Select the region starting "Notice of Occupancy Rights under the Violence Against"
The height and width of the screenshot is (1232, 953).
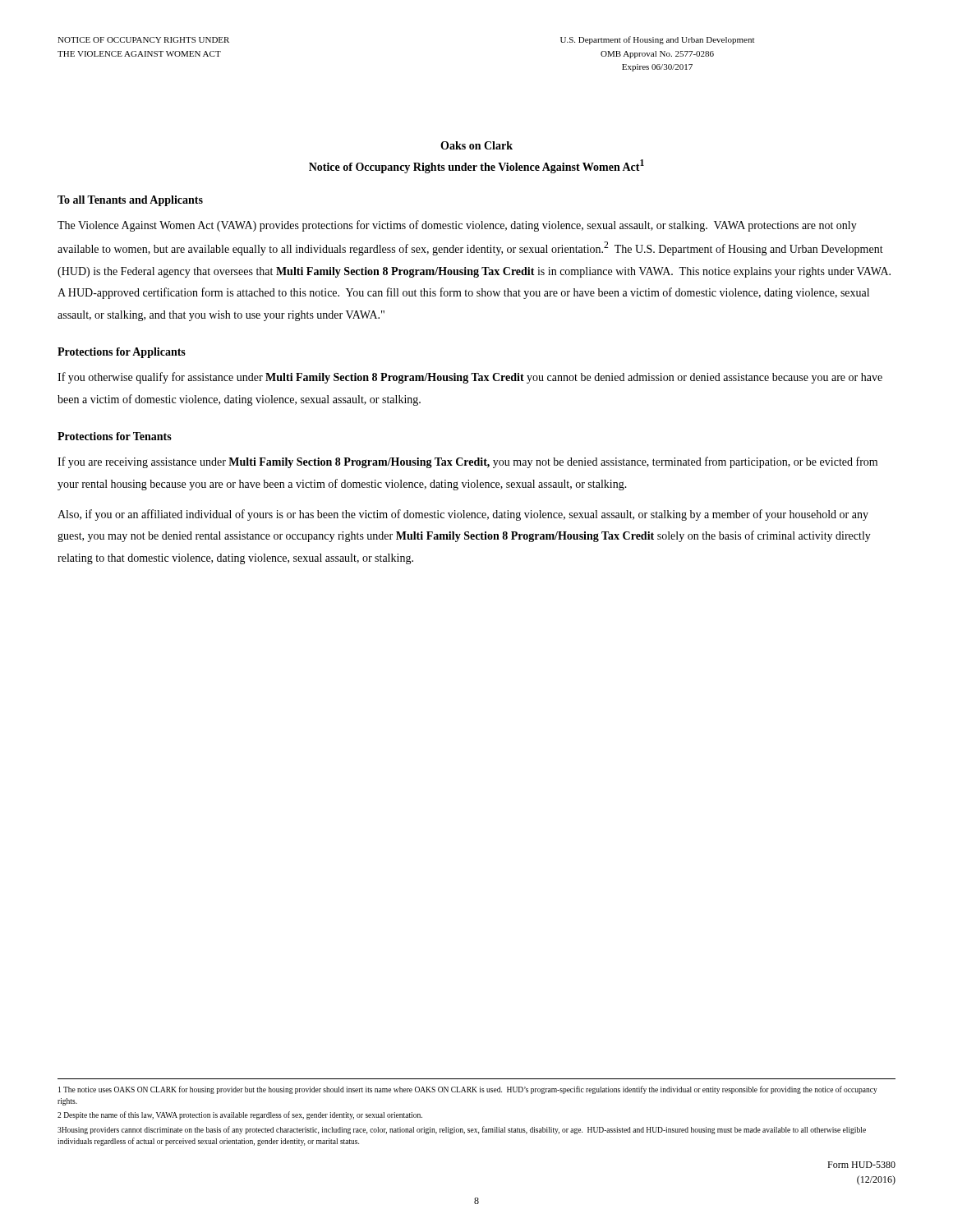pyautogui.click(x=476, y=165)
